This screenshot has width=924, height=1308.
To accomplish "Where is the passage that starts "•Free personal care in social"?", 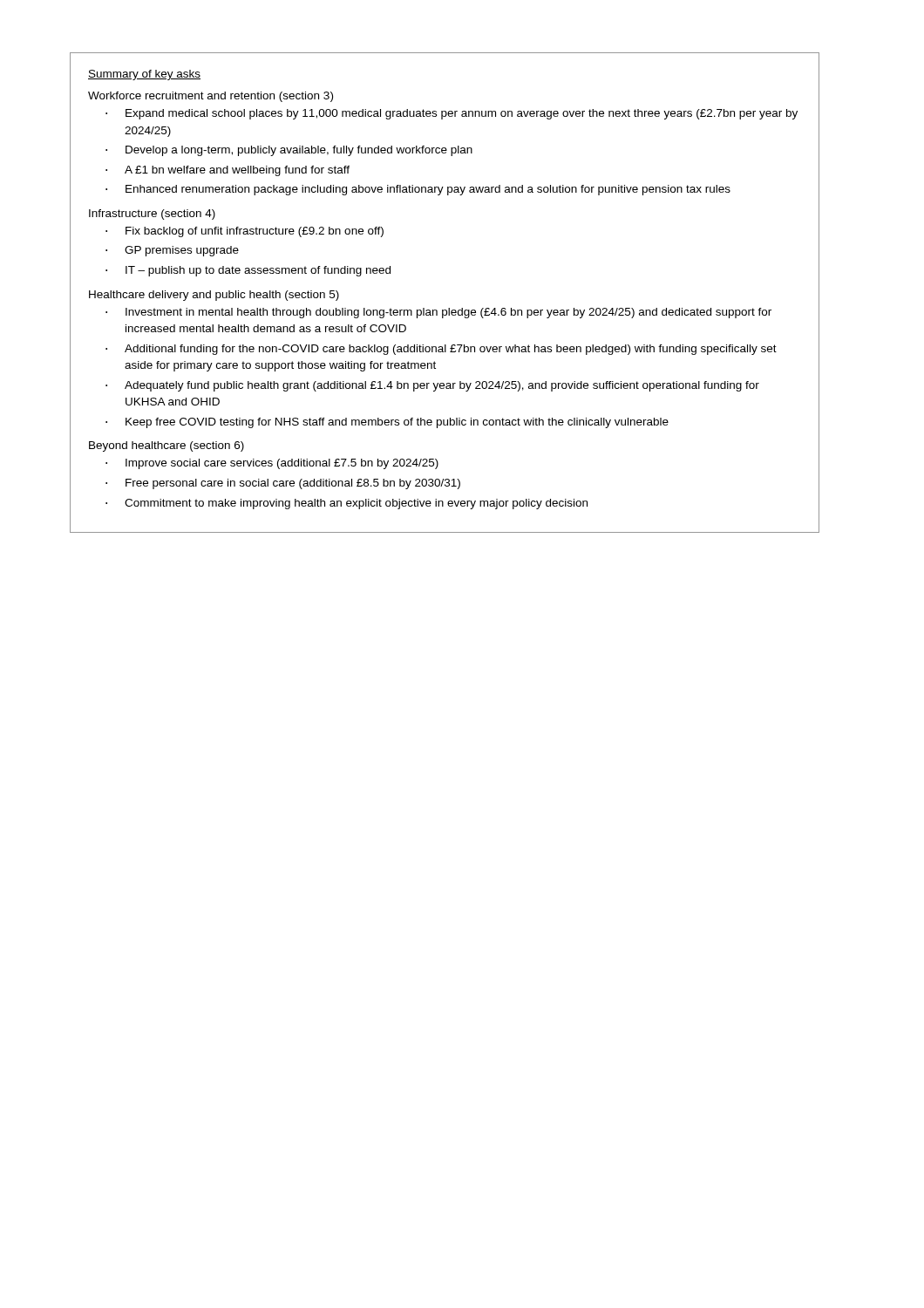I will (x=453, y=483).
